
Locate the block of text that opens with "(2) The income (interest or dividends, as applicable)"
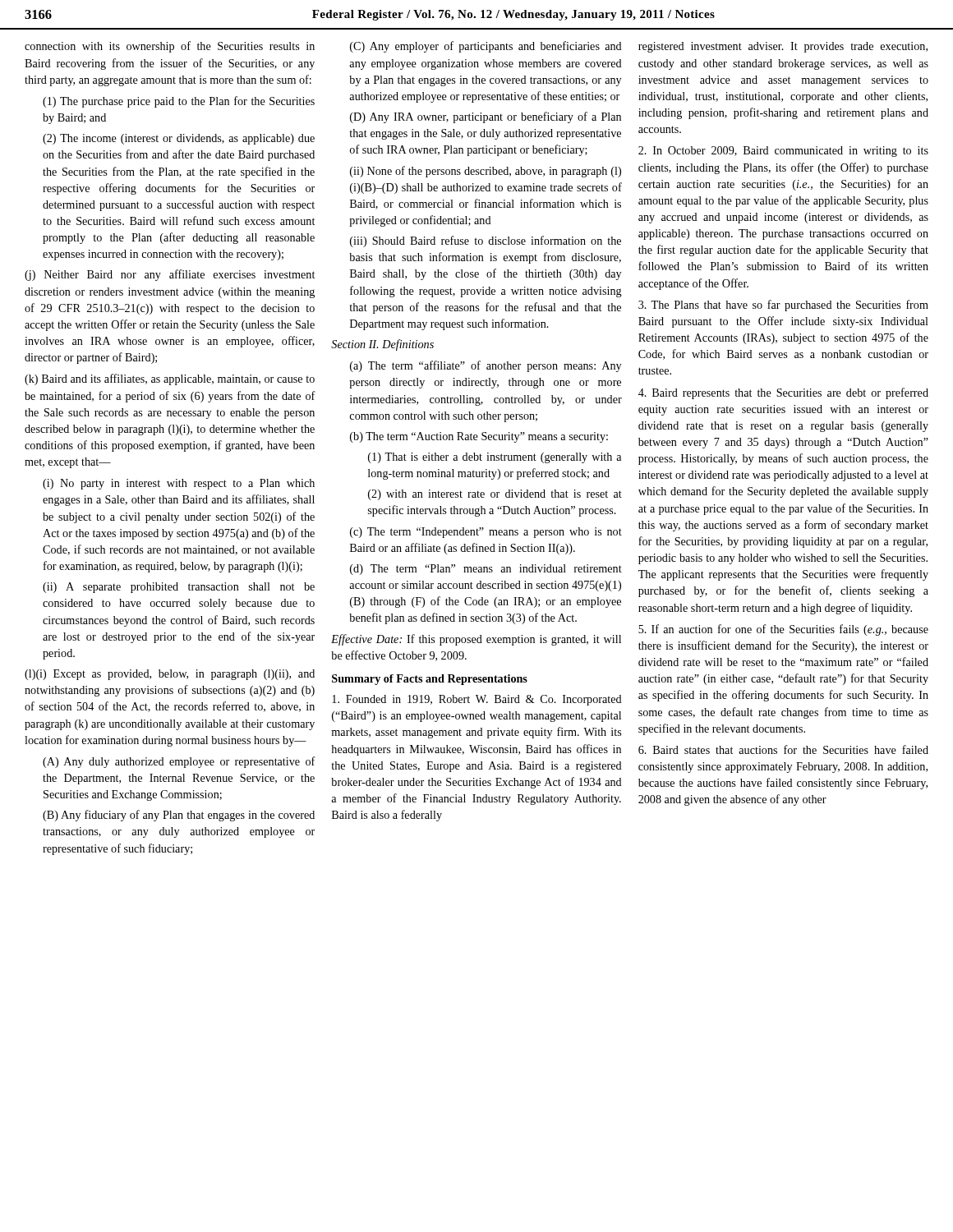(170, 196)
